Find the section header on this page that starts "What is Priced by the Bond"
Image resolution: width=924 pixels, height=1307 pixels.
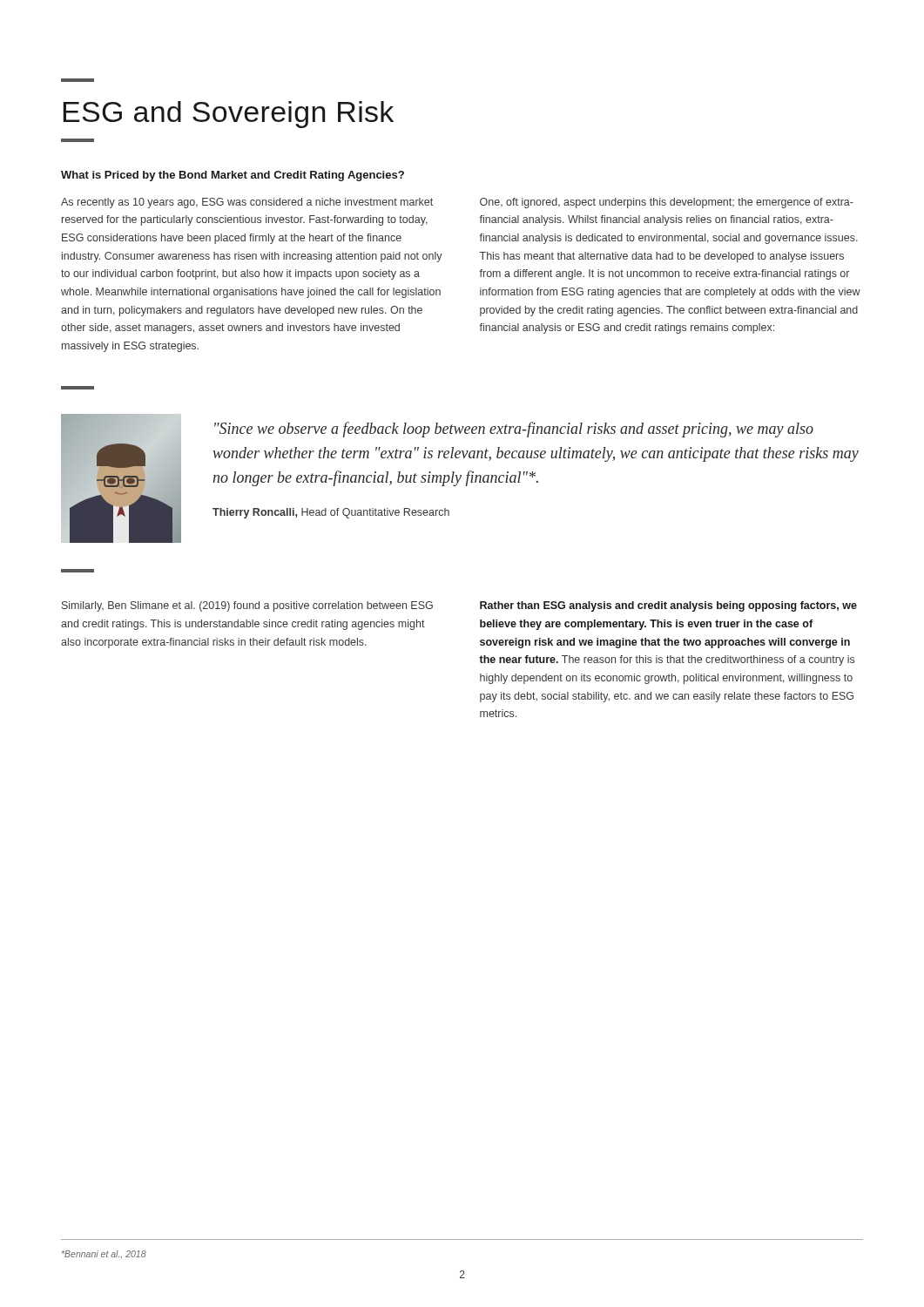(x=233, y=176)
